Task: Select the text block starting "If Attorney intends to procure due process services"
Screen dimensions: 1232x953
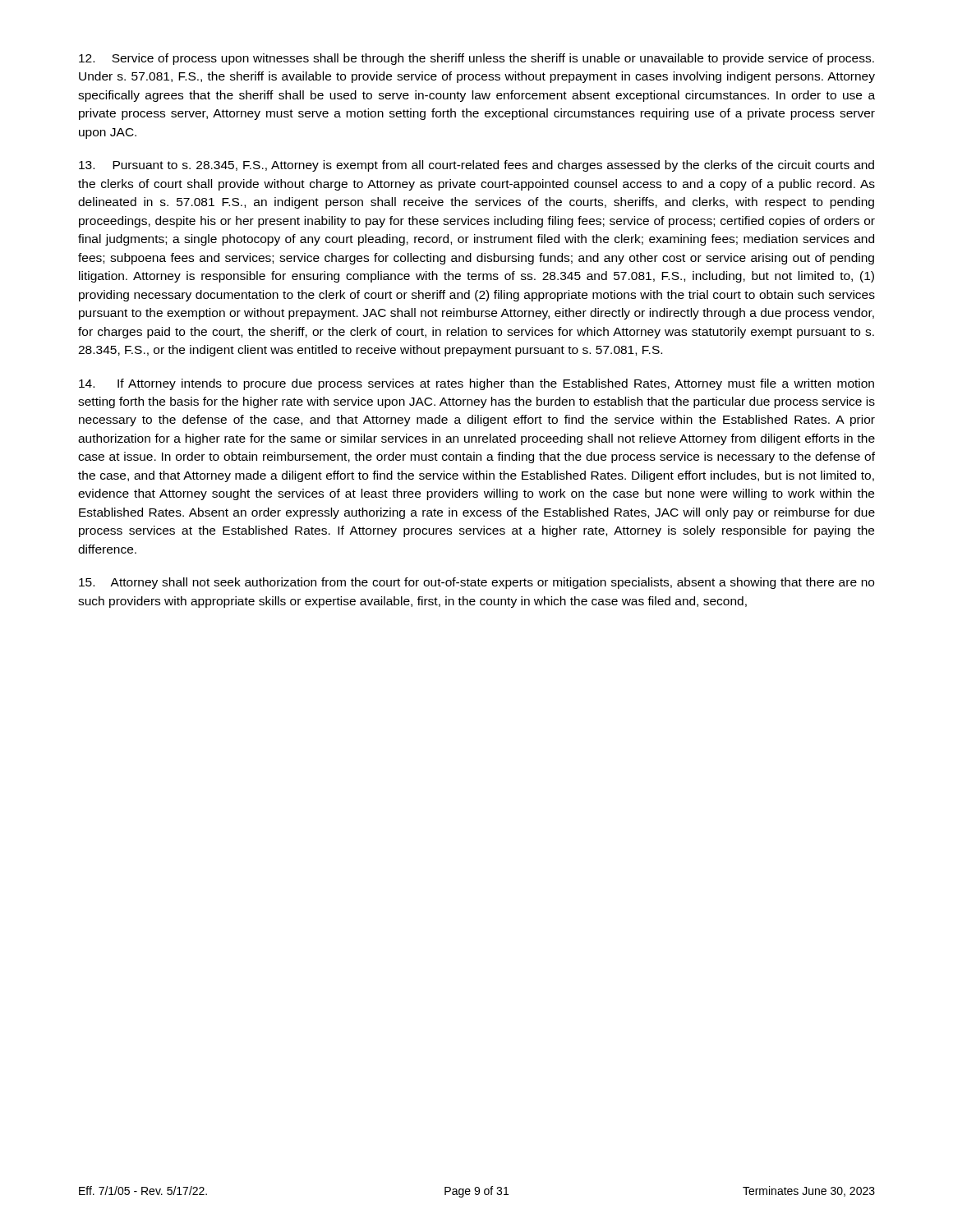Action: click(476, 466)
